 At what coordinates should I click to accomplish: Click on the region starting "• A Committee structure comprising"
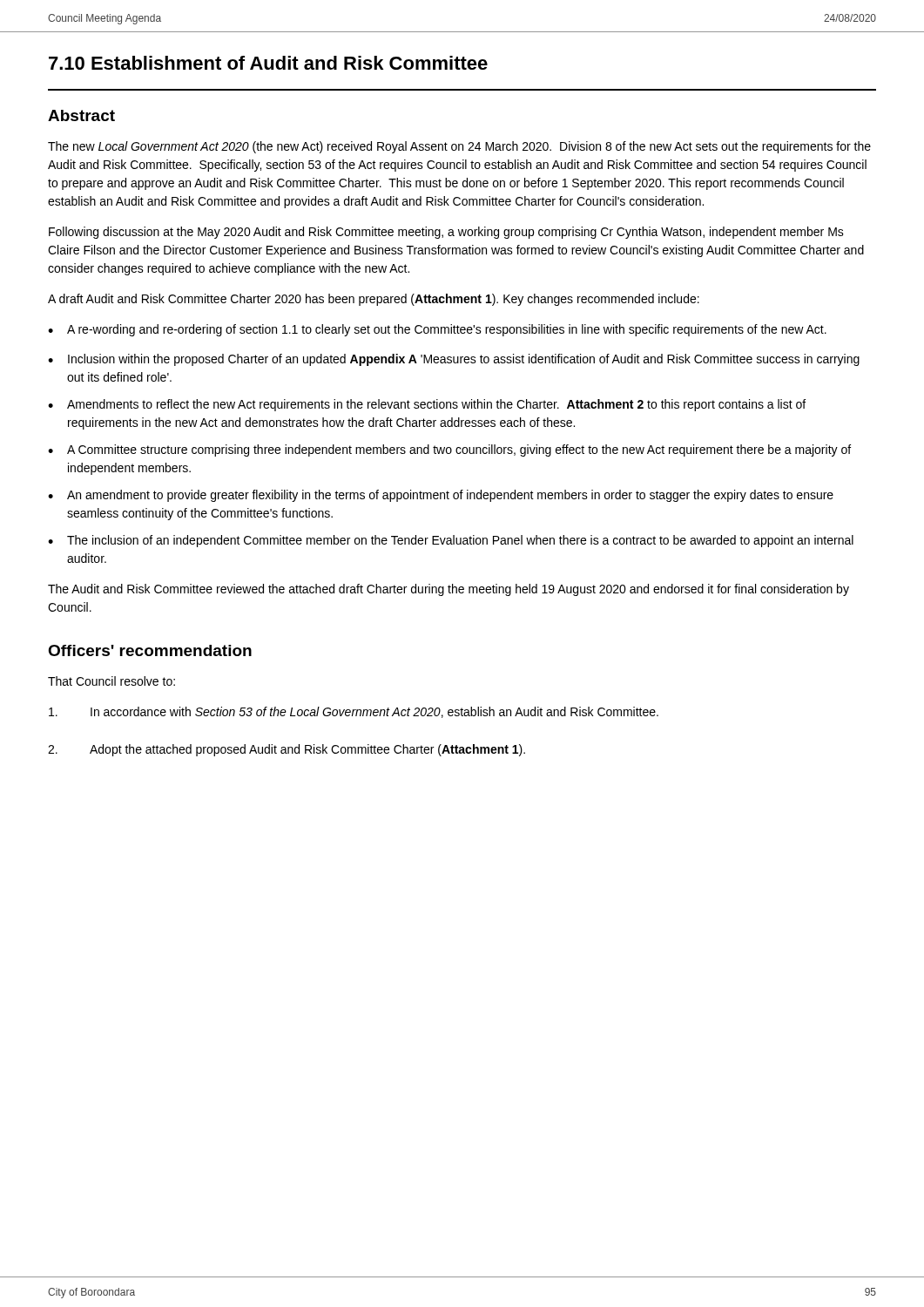pos(462,459)
